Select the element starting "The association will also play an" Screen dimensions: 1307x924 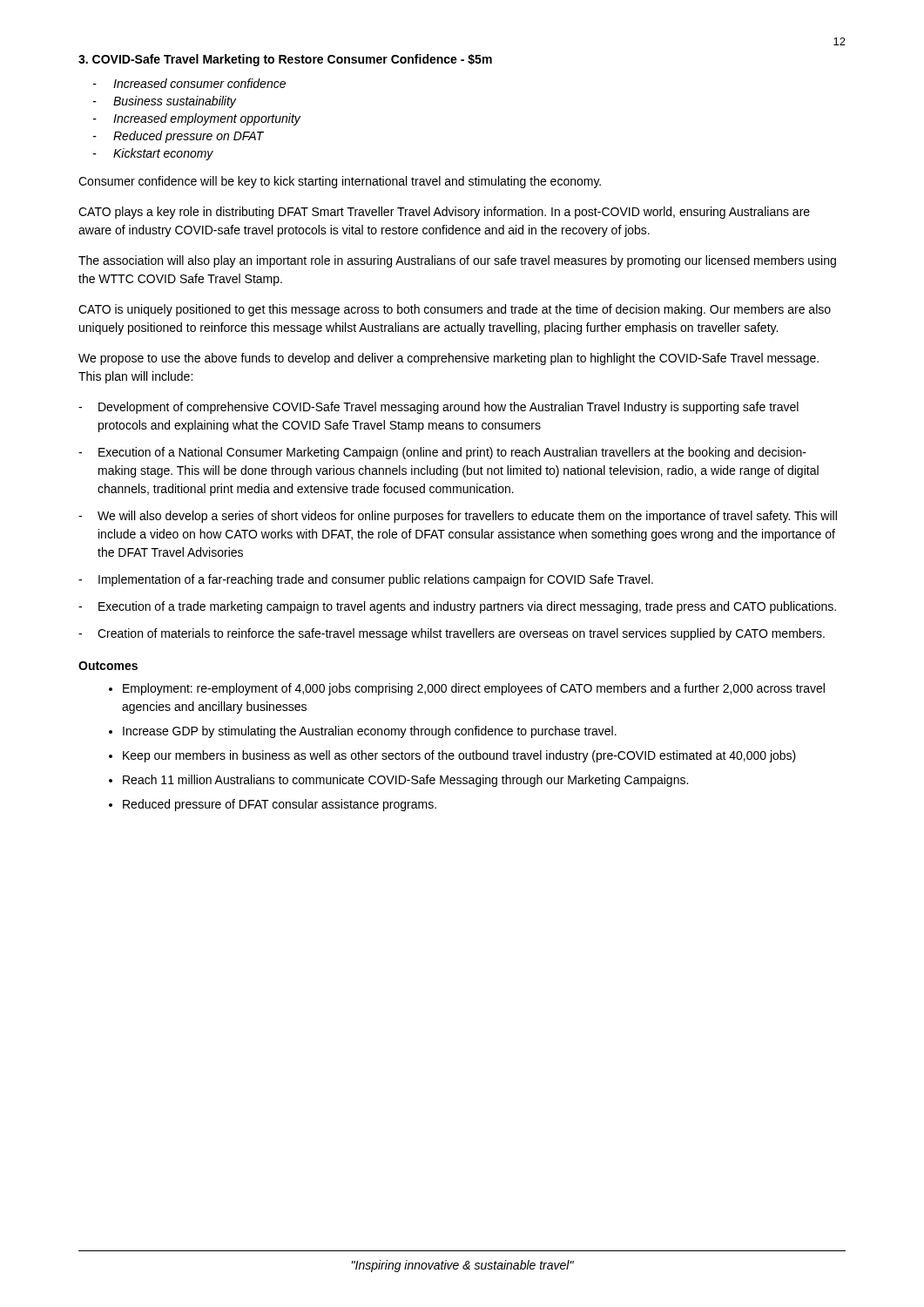pos(458,270)
